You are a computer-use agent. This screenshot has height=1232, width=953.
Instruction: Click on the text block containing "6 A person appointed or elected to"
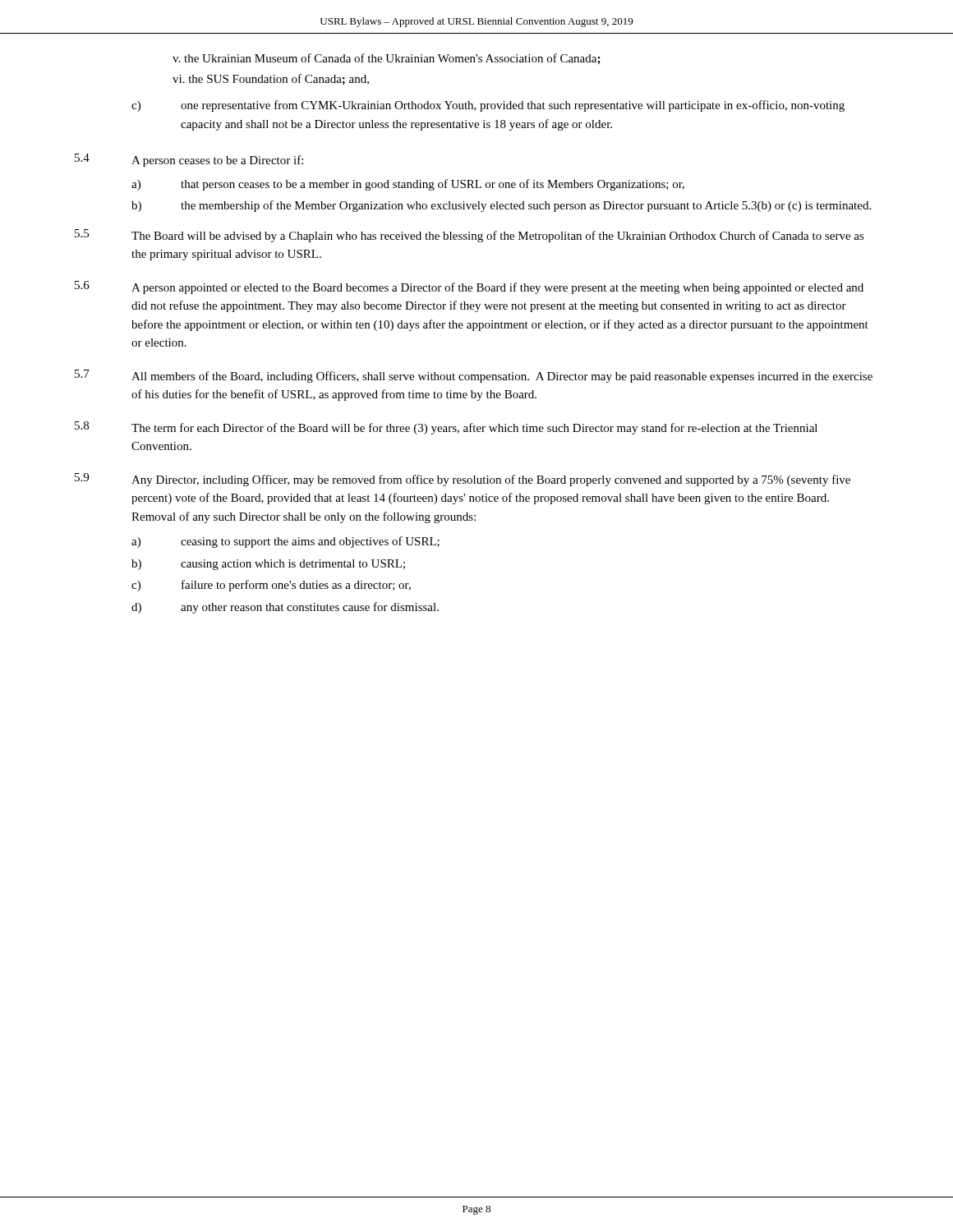coord(476,315)
